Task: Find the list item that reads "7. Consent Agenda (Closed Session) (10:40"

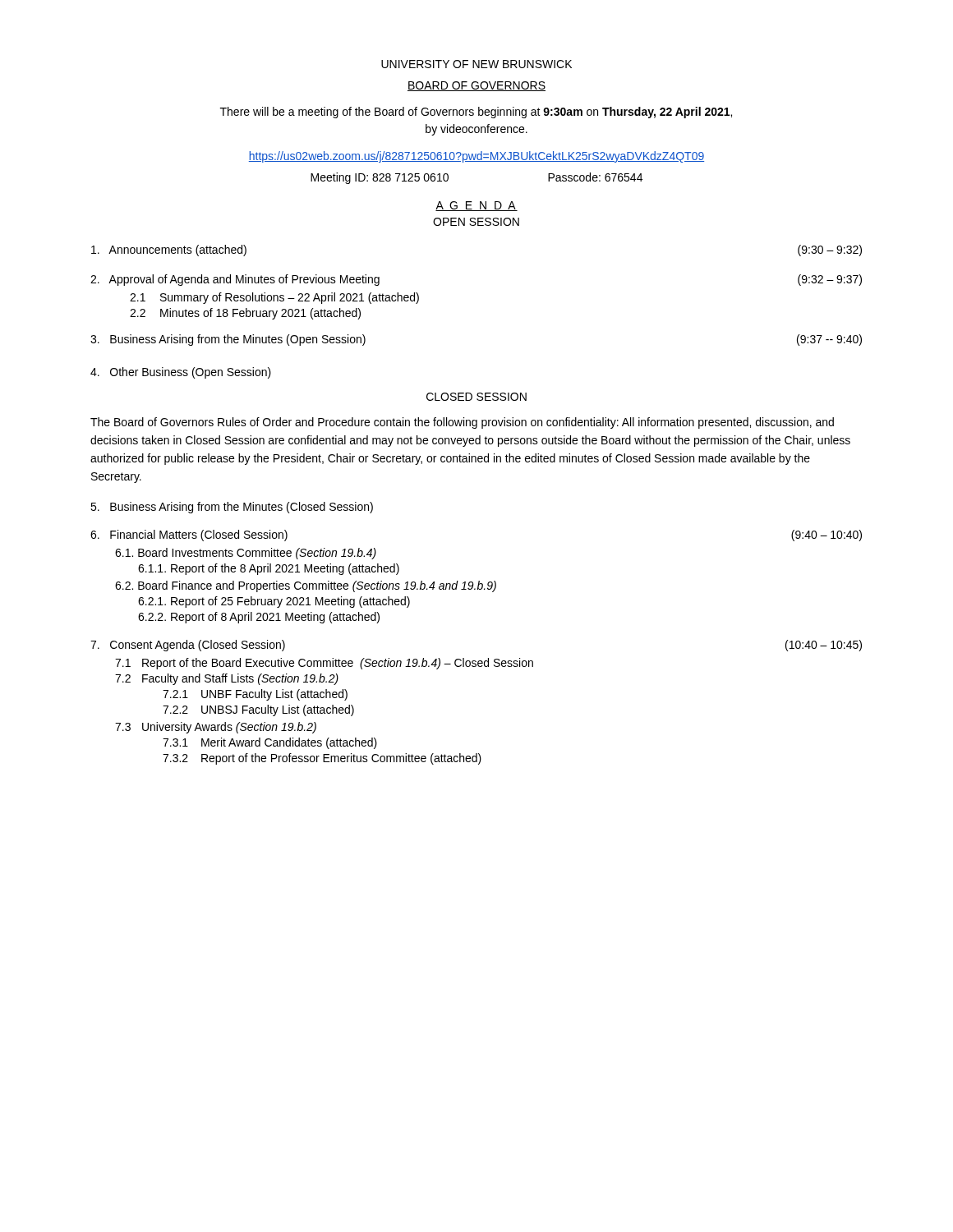Action: point(184,644)
